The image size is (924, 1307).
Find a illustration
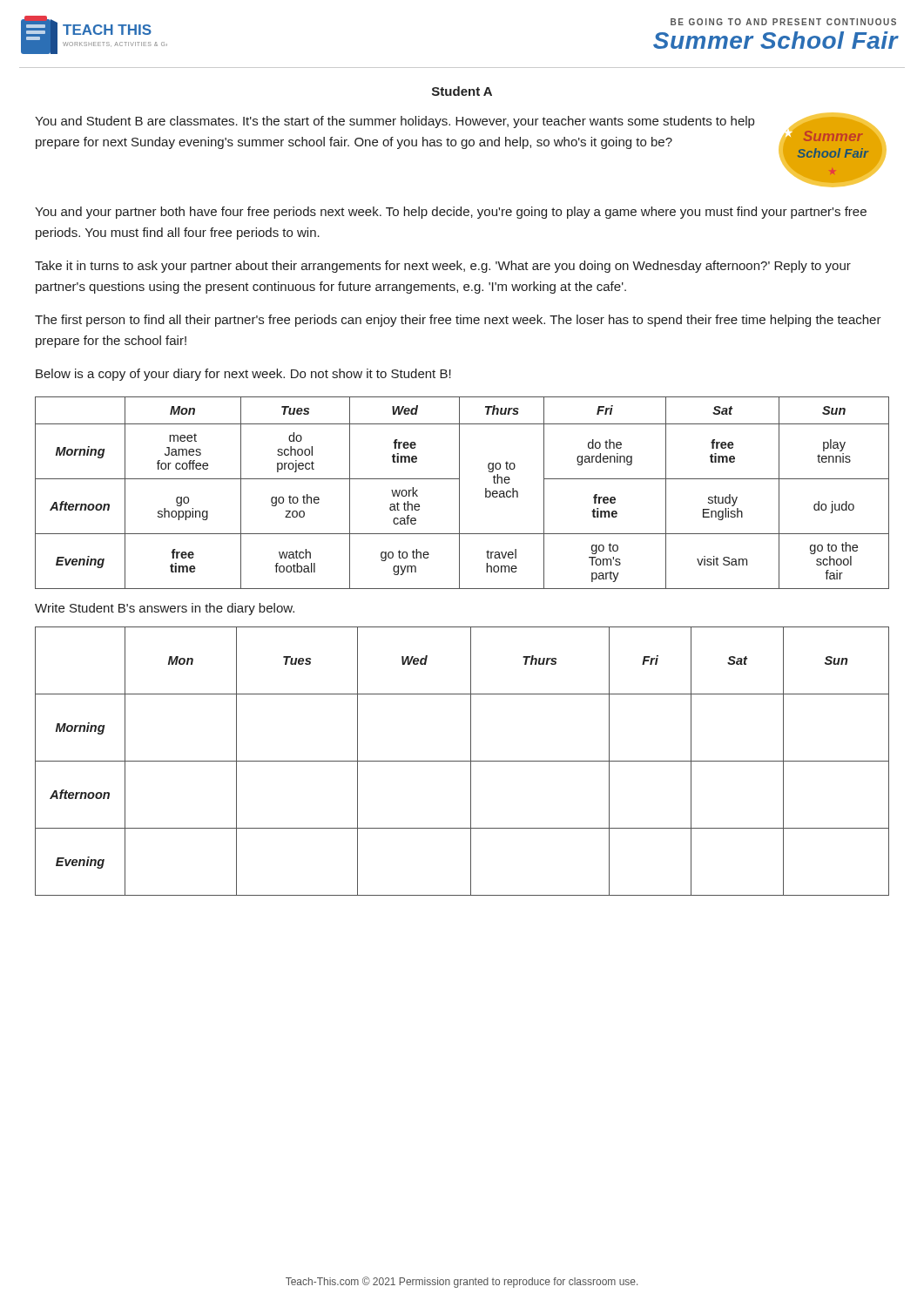click(833, 150)
